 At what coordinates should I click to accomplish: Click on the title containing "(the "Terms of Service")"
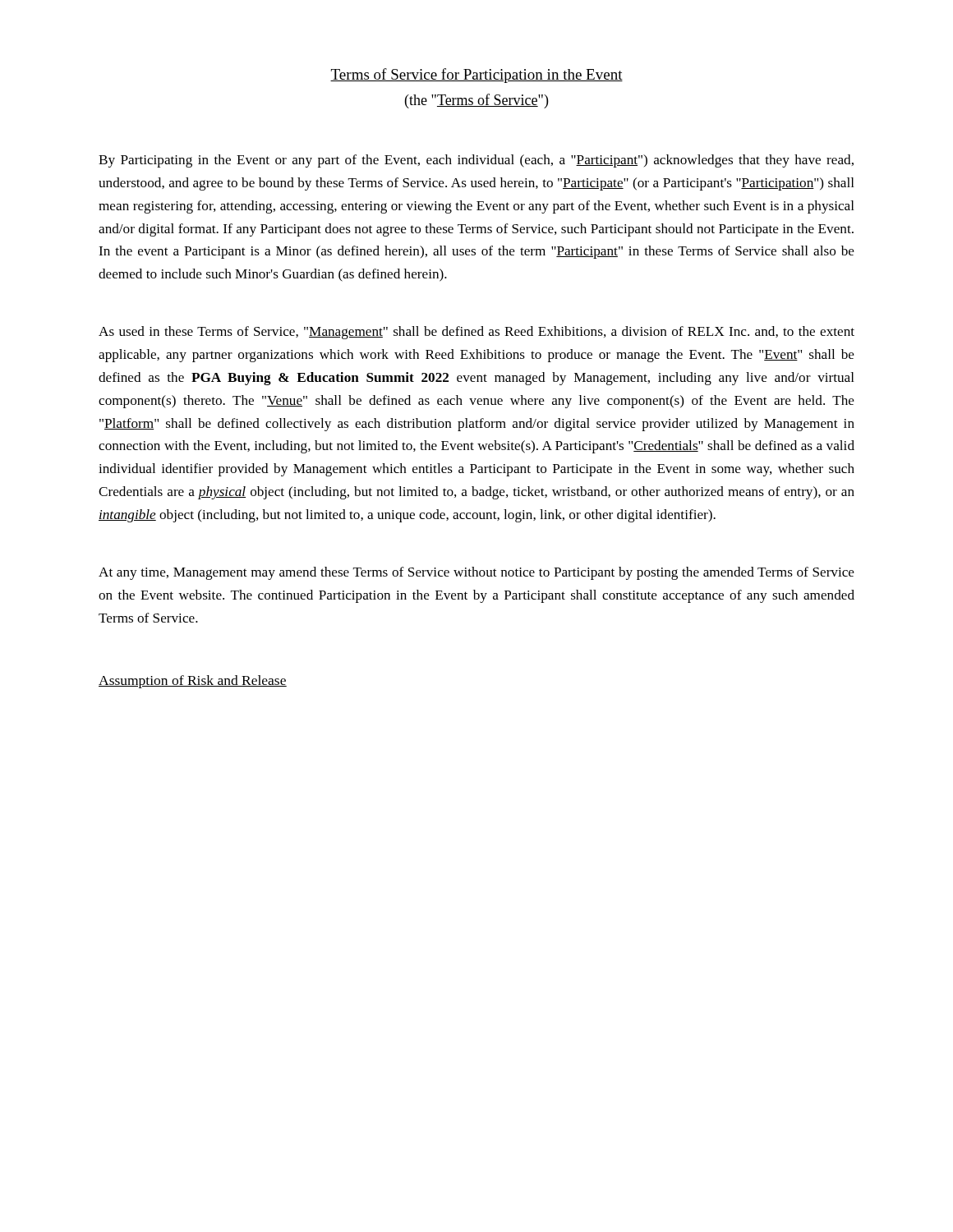click(x=476, y=100)
